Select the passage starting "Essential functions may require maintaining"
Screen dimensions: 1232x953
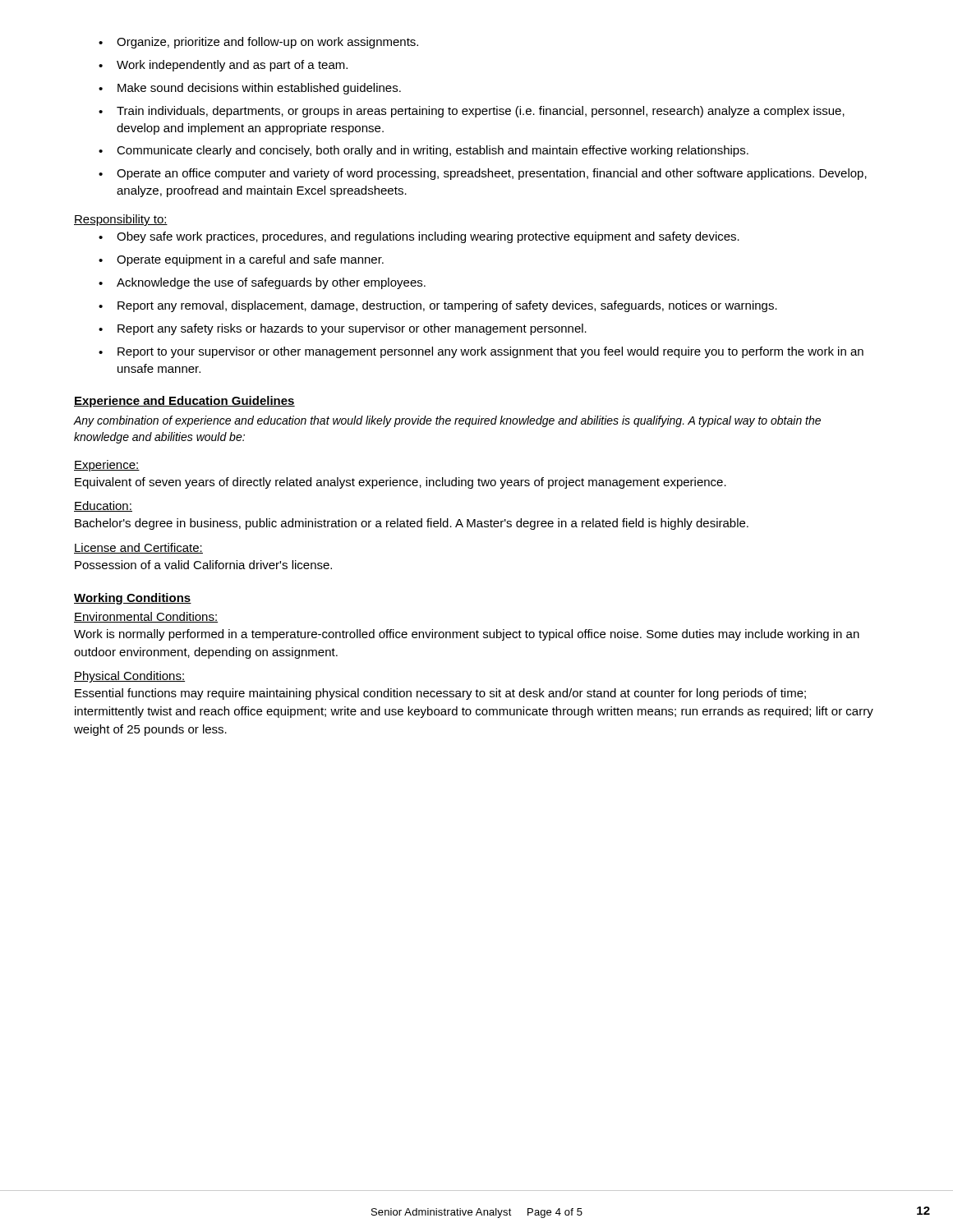tap(473, 711)
